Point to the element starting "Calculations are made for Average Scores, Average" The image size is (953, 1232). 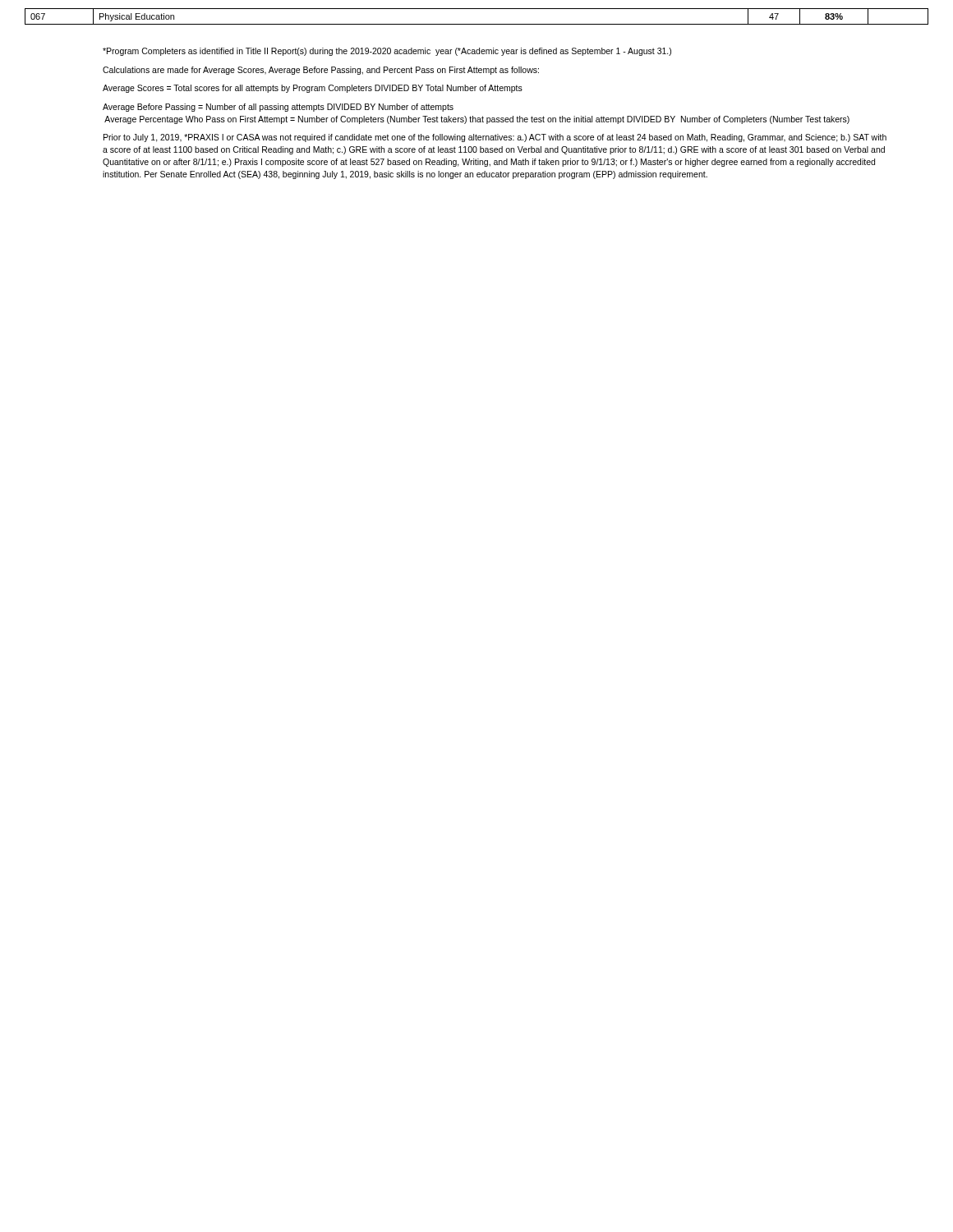click(321, 70)
